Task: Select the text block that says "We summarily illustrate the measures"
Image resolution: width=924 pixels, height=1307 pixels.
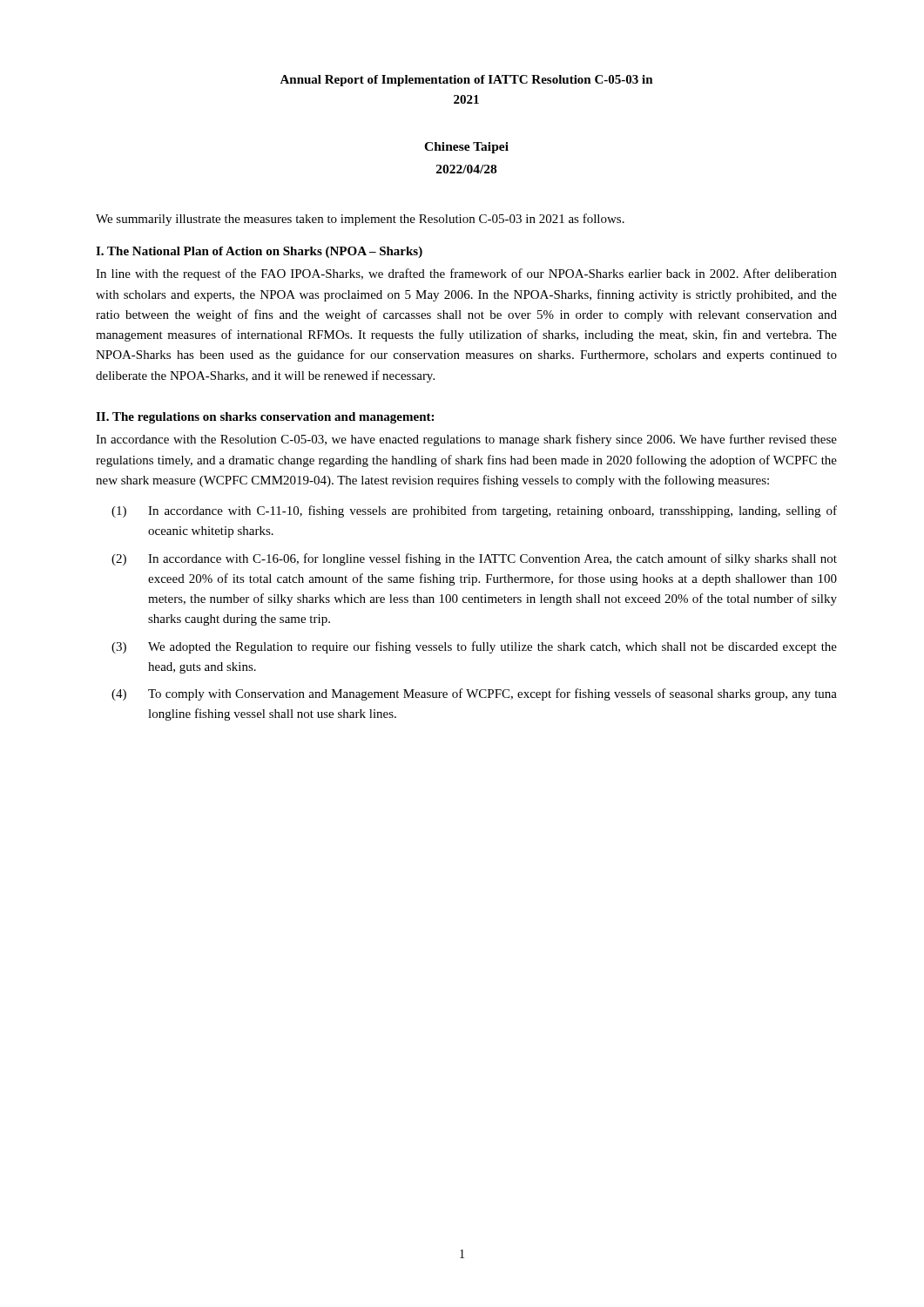Action: pos(360,218)
